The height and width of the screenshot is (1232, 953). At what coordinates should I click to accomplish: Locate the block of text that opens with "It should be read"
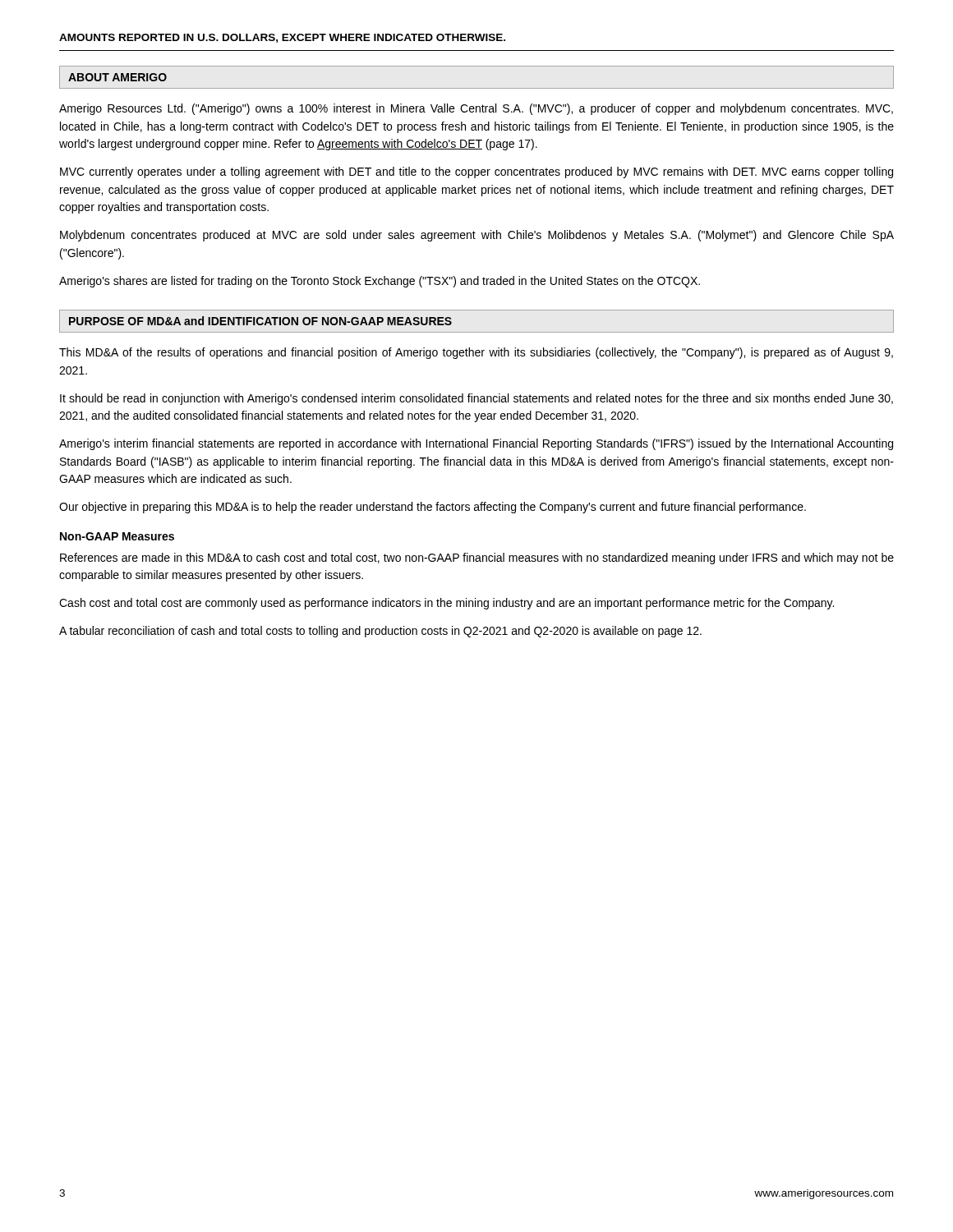[x=476, y=407]
